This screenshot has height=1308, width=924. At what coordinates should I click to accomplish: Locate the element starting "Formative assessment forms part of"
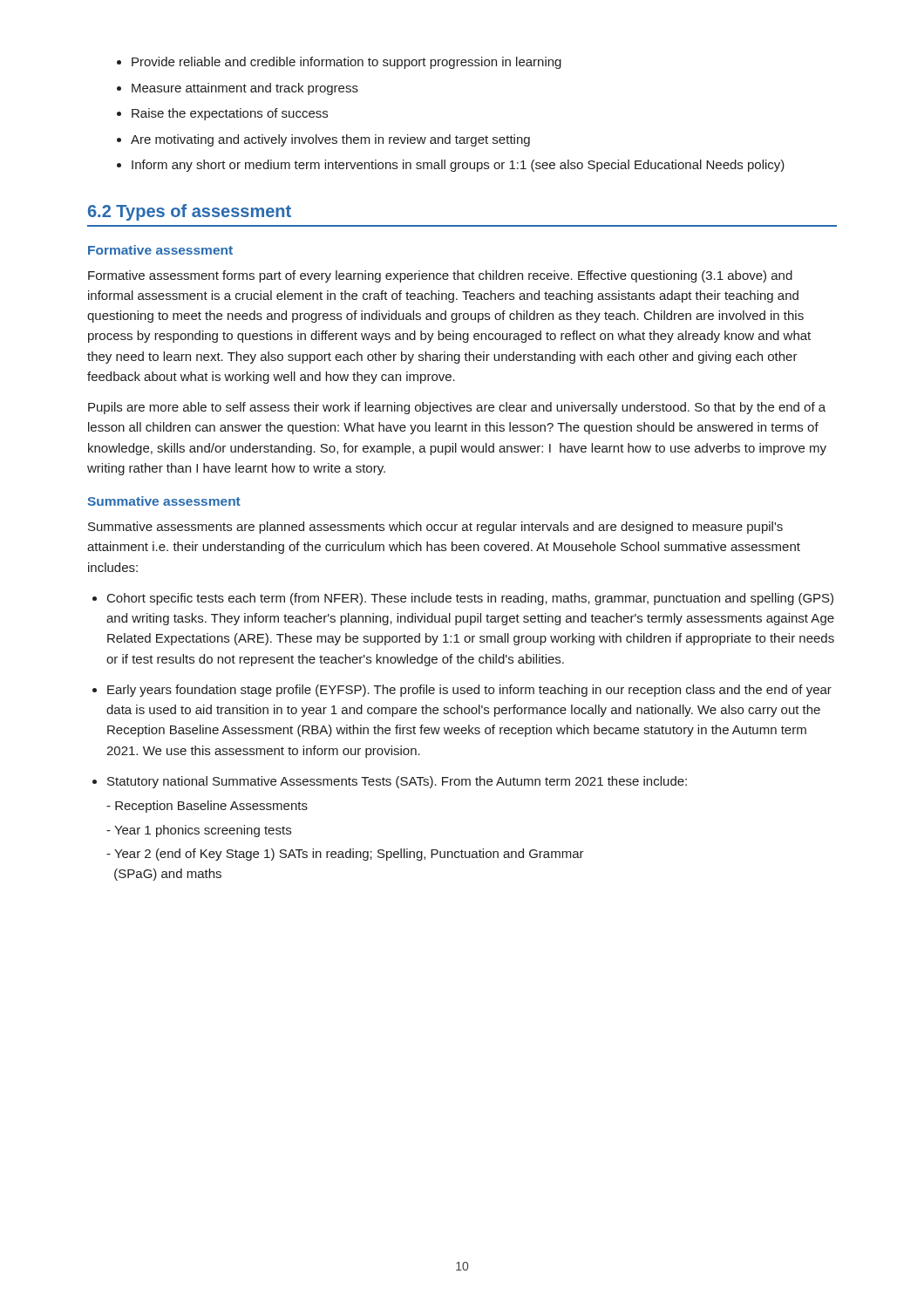(449, 325)
